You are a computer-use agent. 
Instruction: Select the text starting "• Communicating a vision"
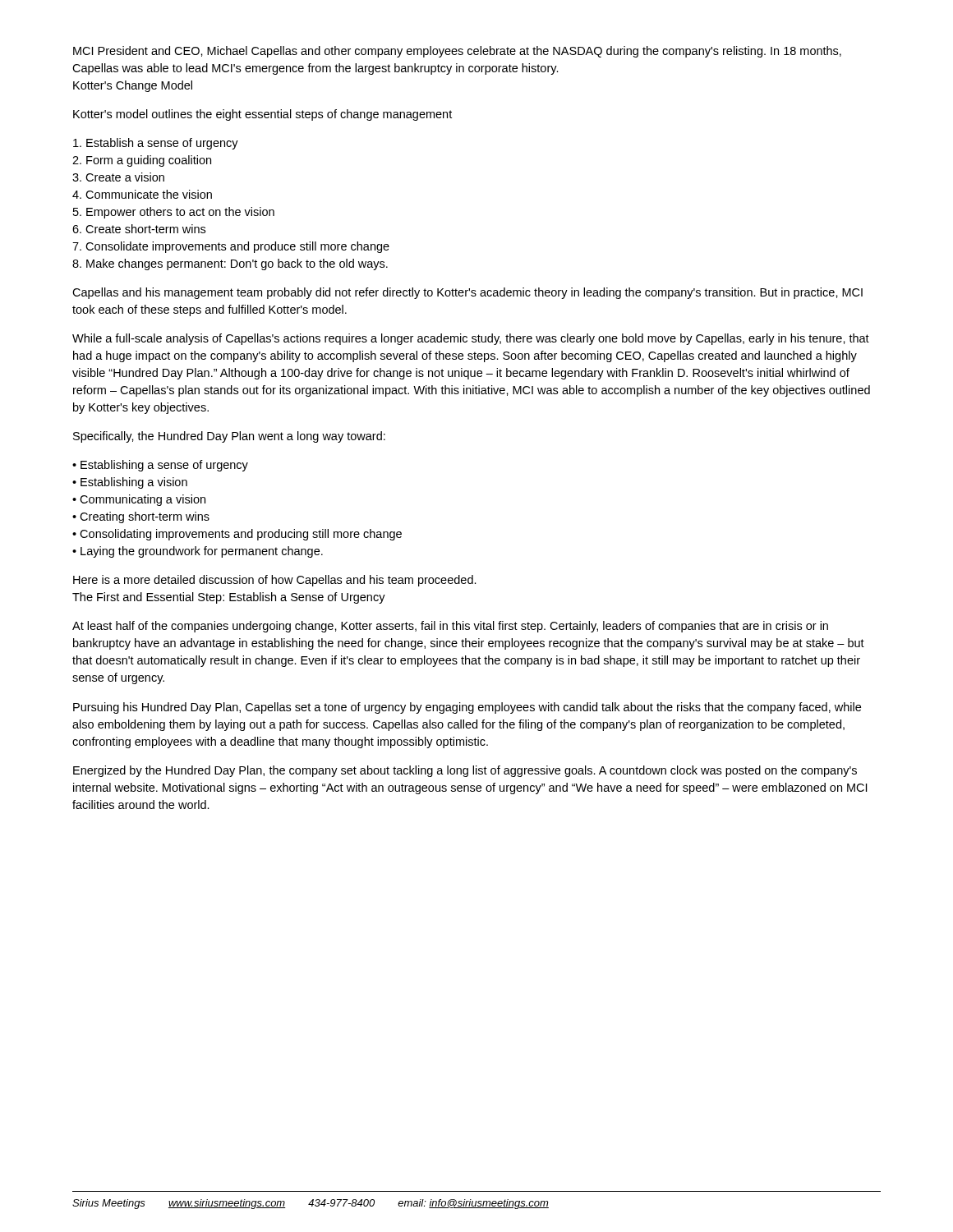139,500
